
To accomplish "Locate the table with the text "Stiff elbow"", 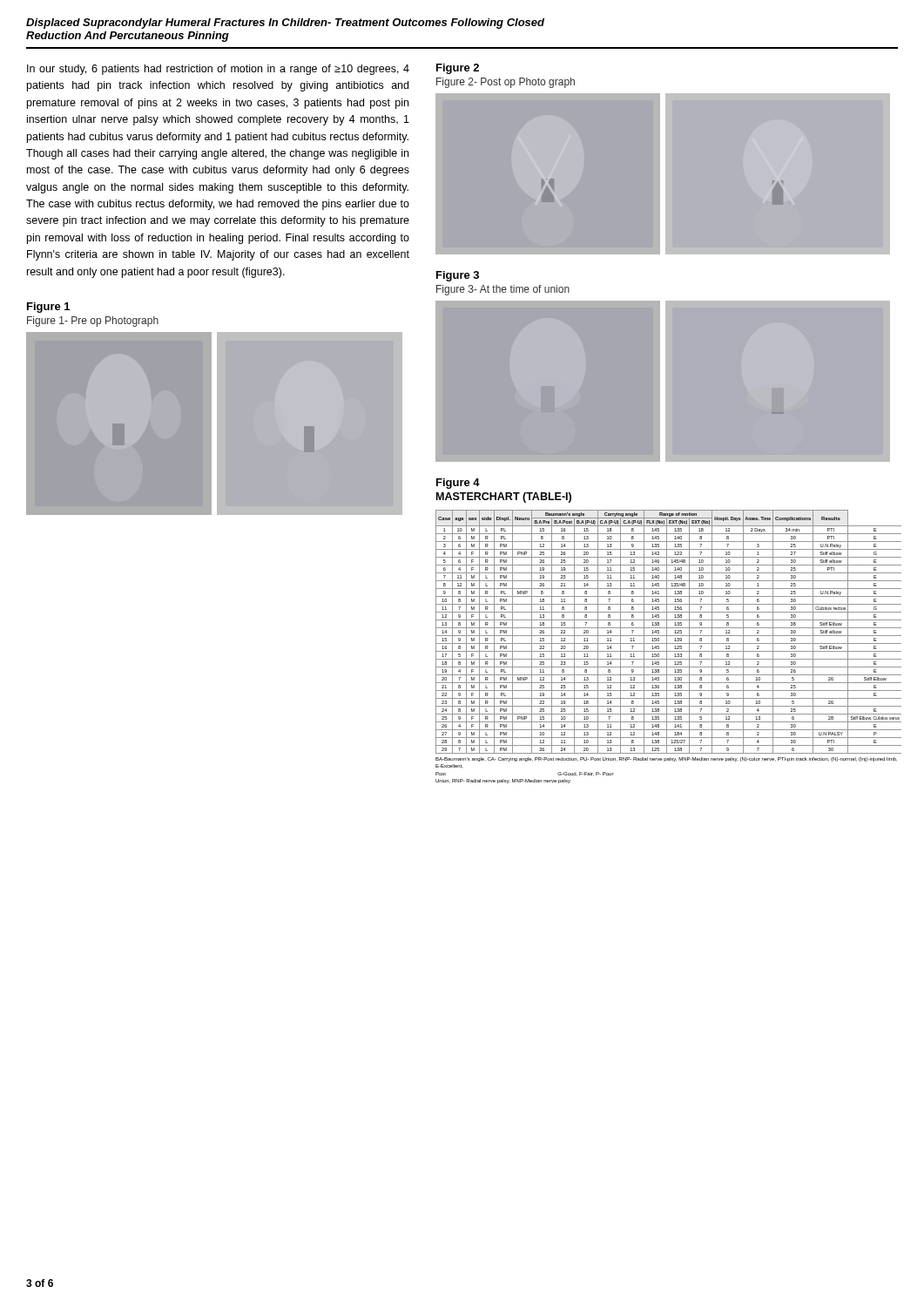I will 668,647.
